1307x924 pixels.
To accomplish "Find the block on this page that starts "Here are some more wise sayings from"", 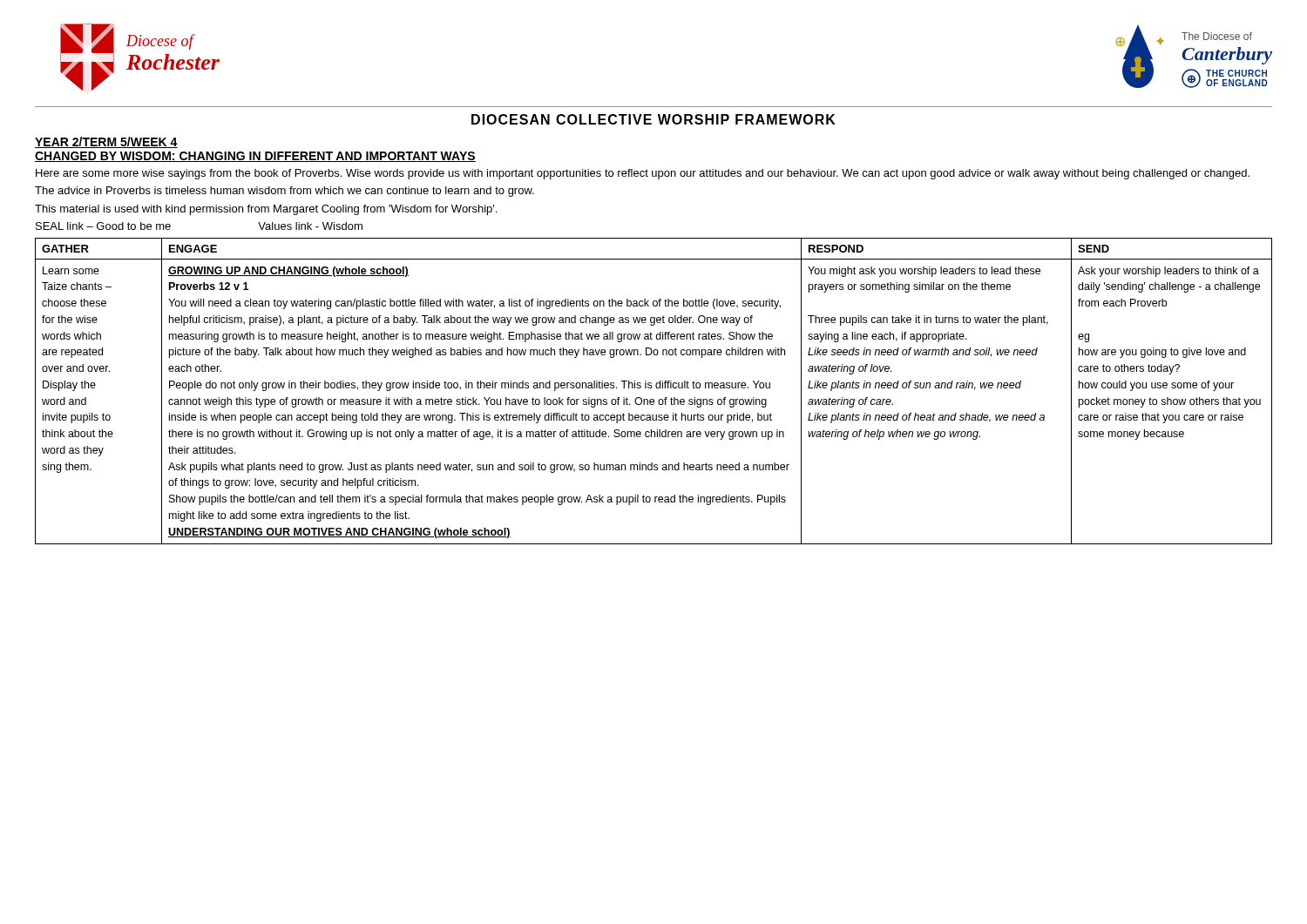I will coord(643,181).
